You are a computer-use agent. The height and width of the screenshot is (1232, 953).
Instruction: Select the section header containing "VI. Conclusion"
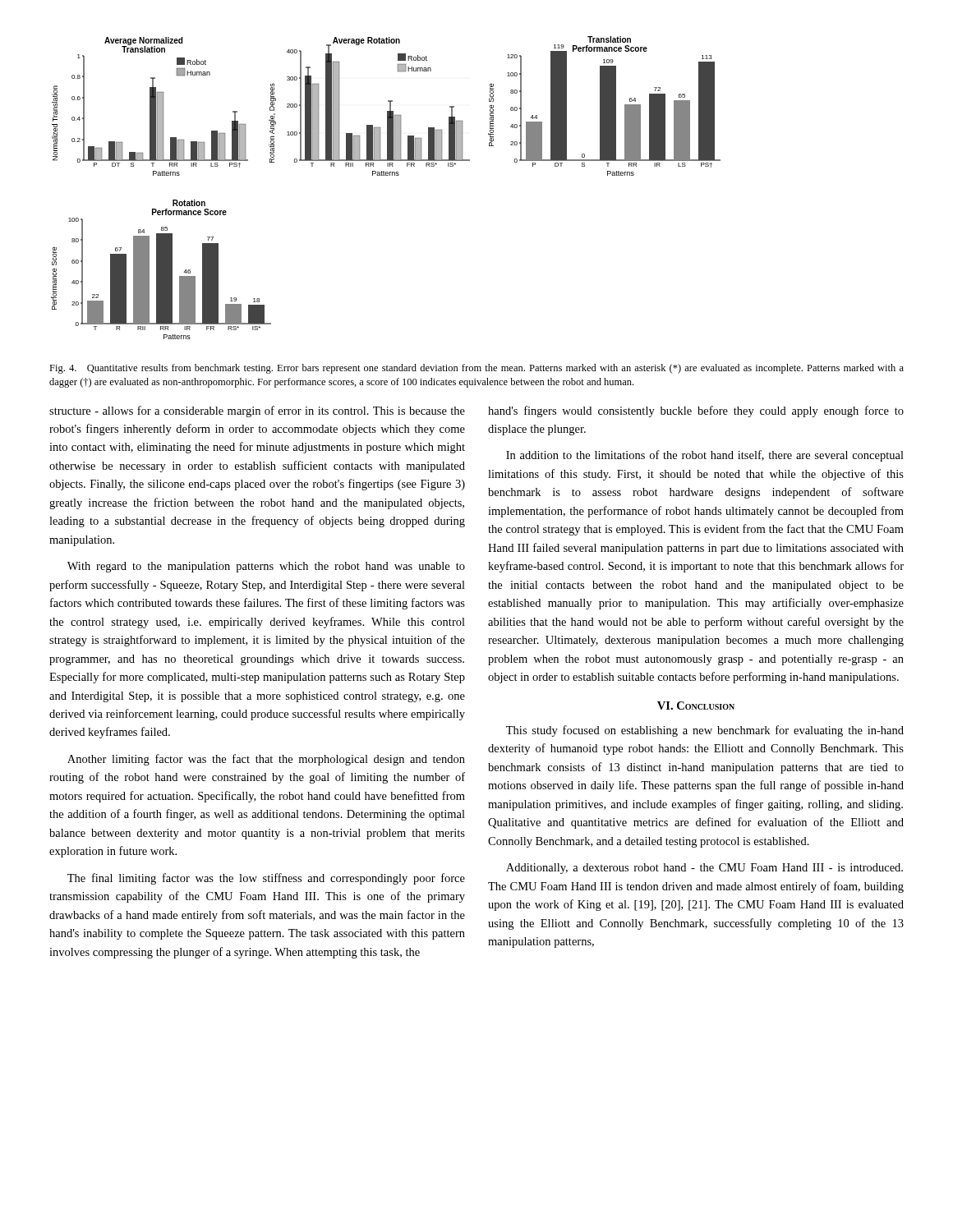(x=696, y=705)
